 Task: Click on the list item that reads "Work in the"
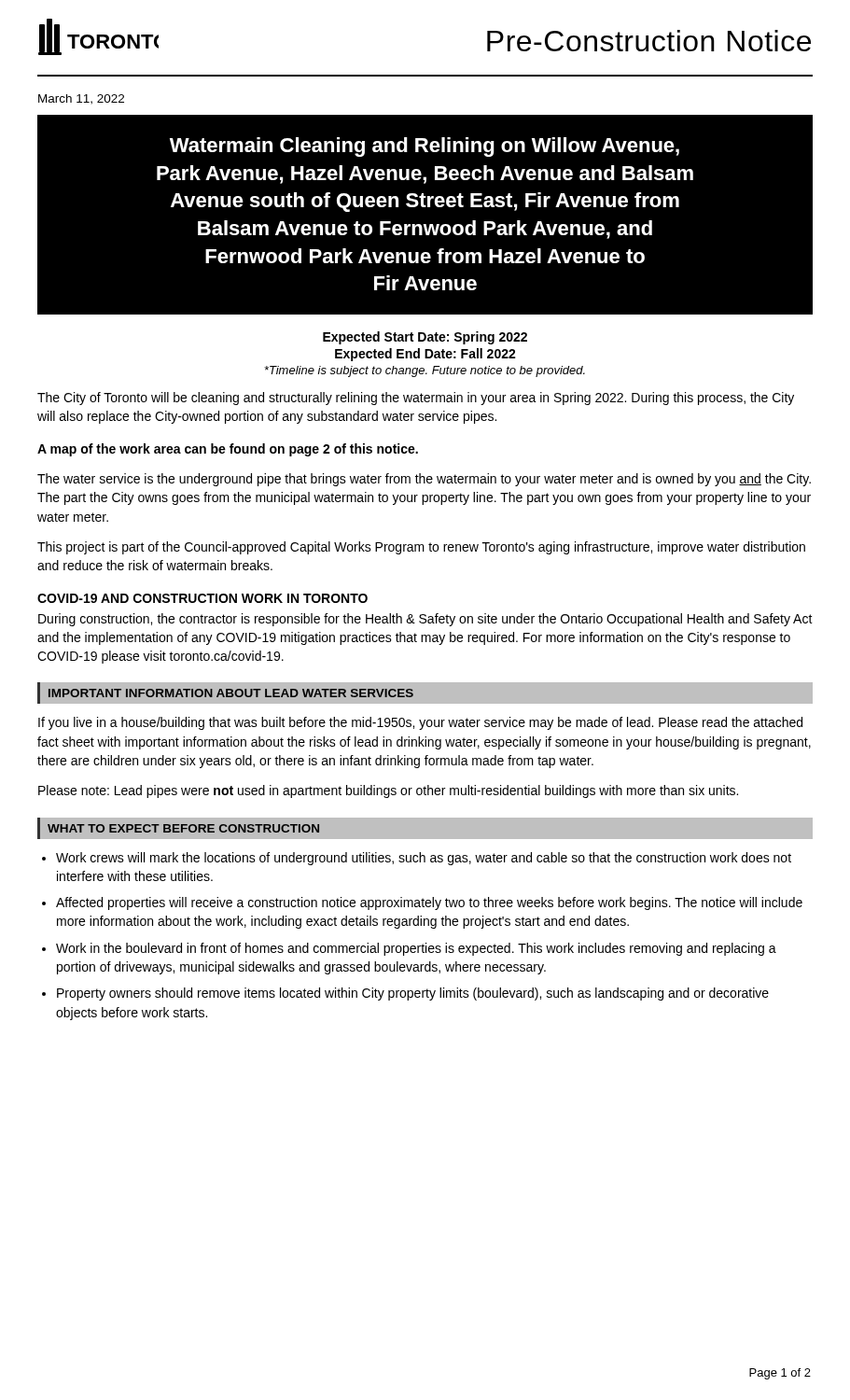point(416,957)
